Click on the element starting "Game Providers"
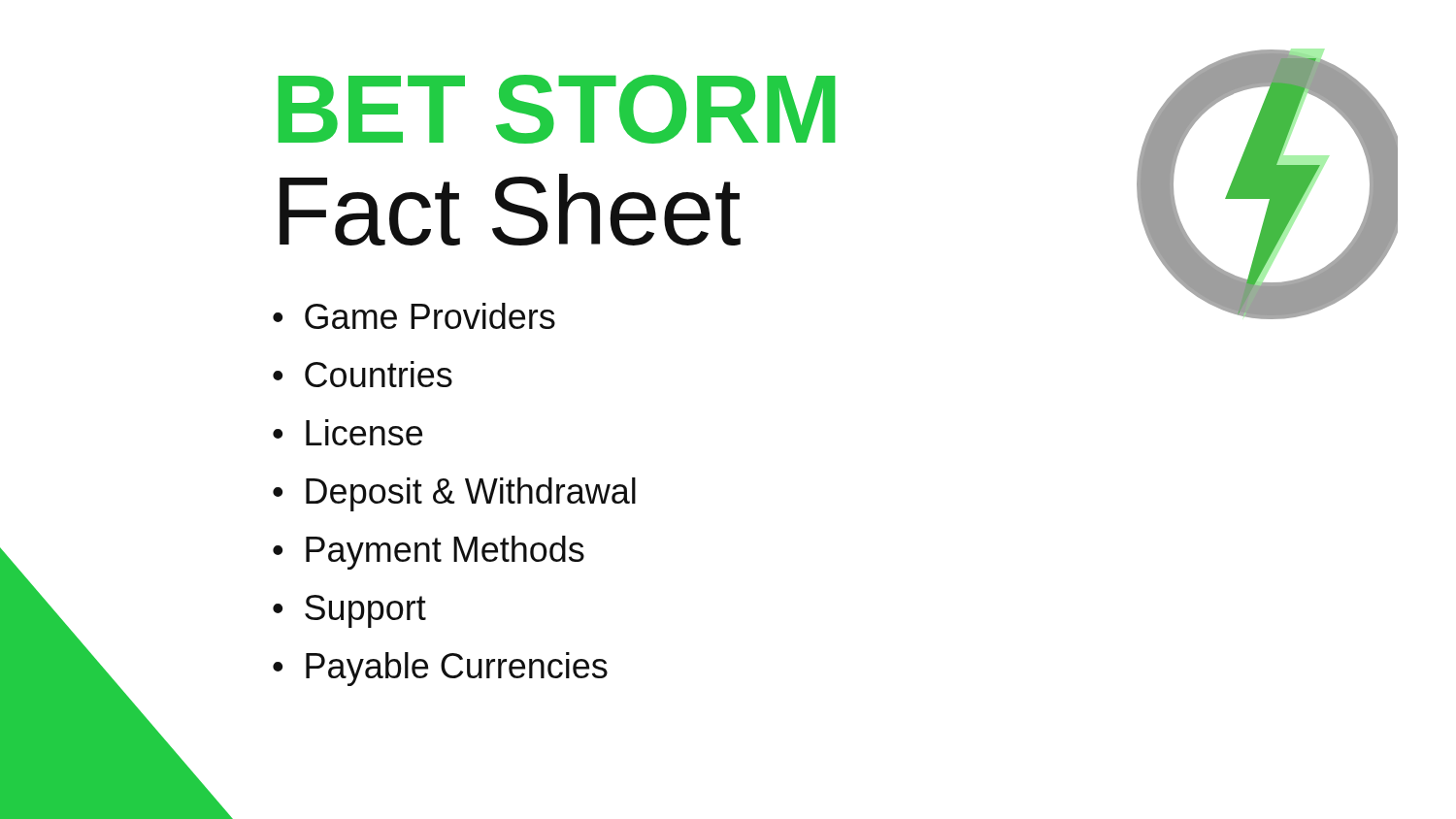The width and height of the screenshot is (1456, 819). tap(430, 317)
